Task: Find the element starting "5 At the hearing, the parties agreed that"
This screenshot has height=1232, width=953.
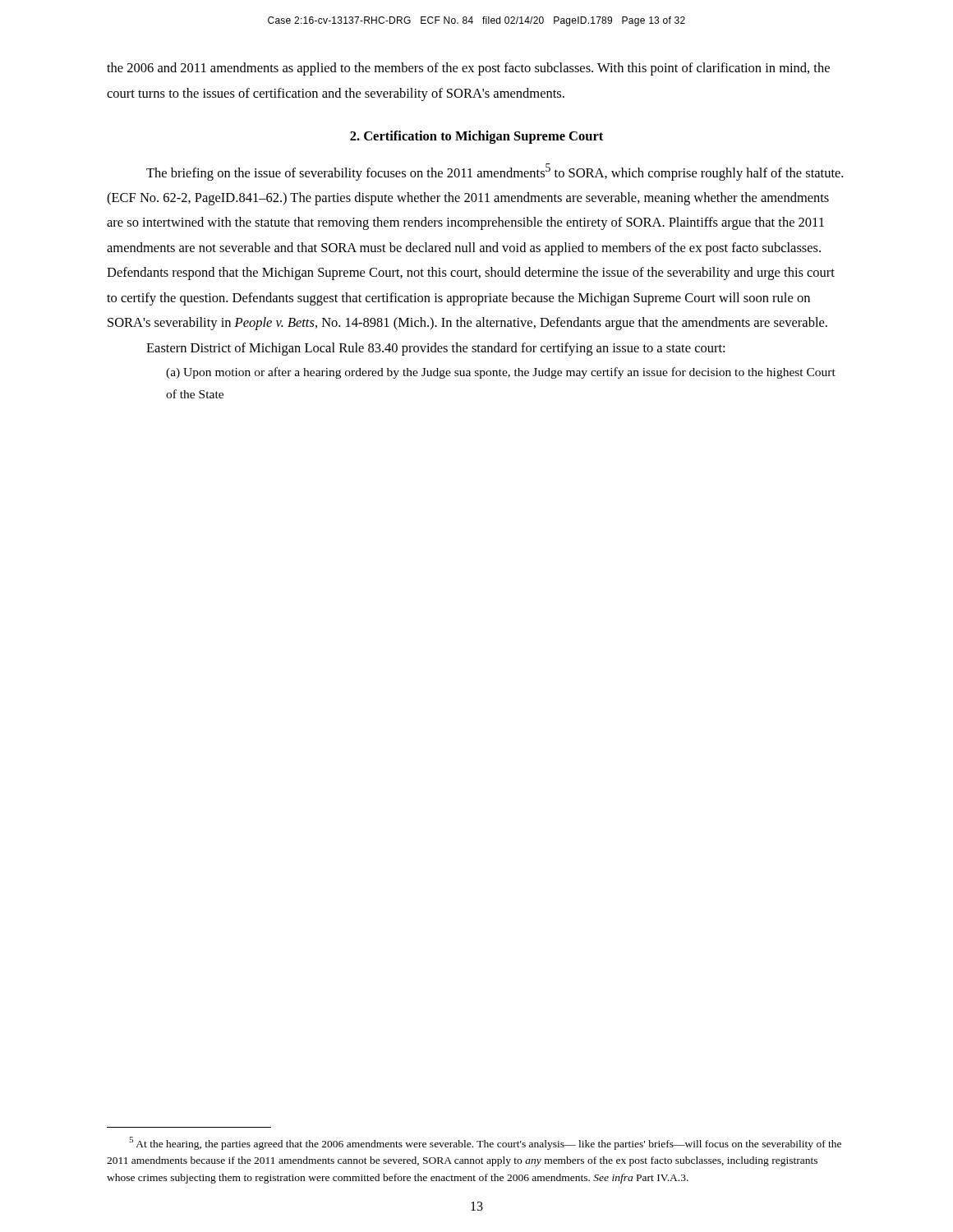Action: tap(474, 1159)
